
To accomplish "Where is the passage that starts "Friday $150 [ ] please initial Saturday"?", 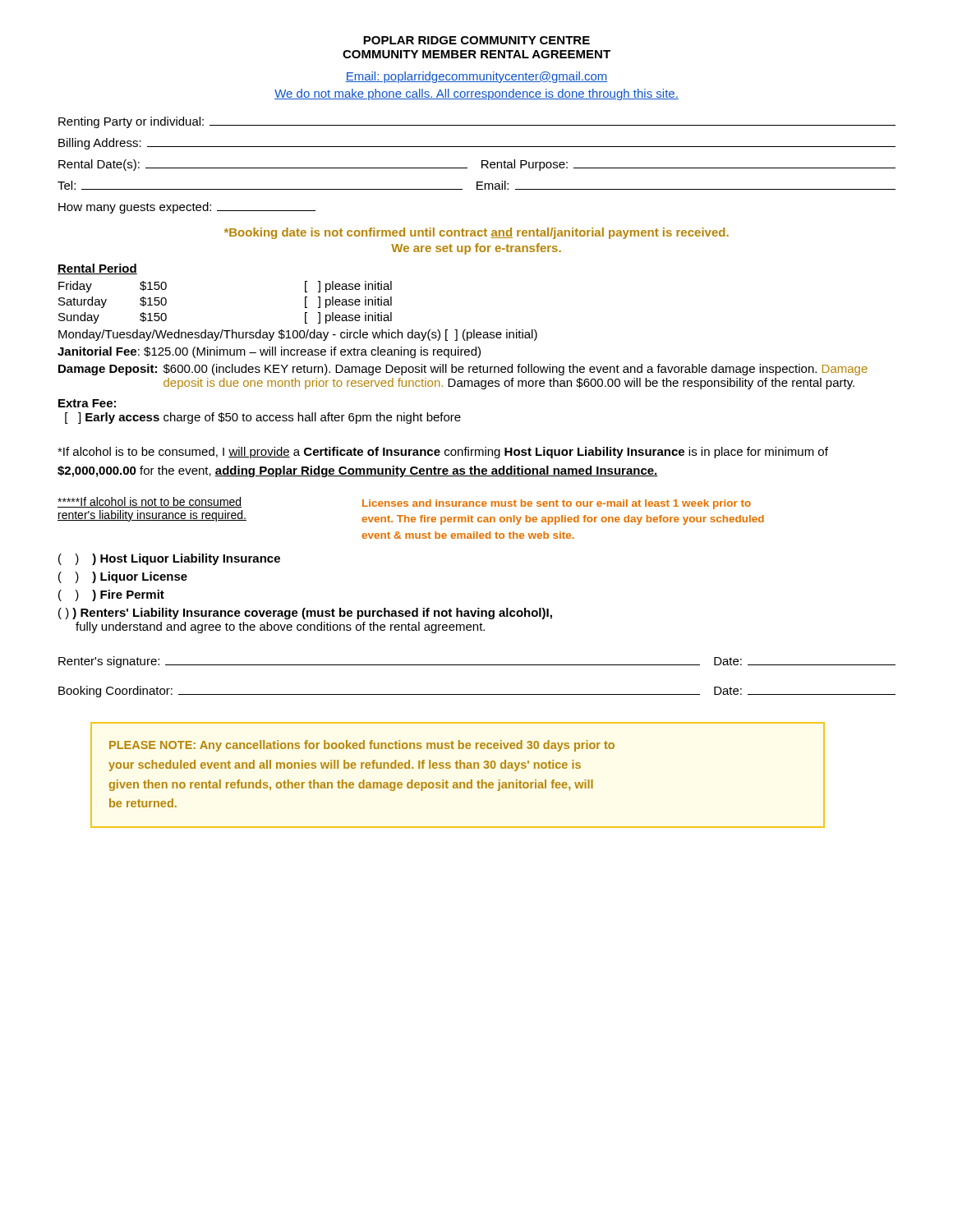I will click(74, 286).
